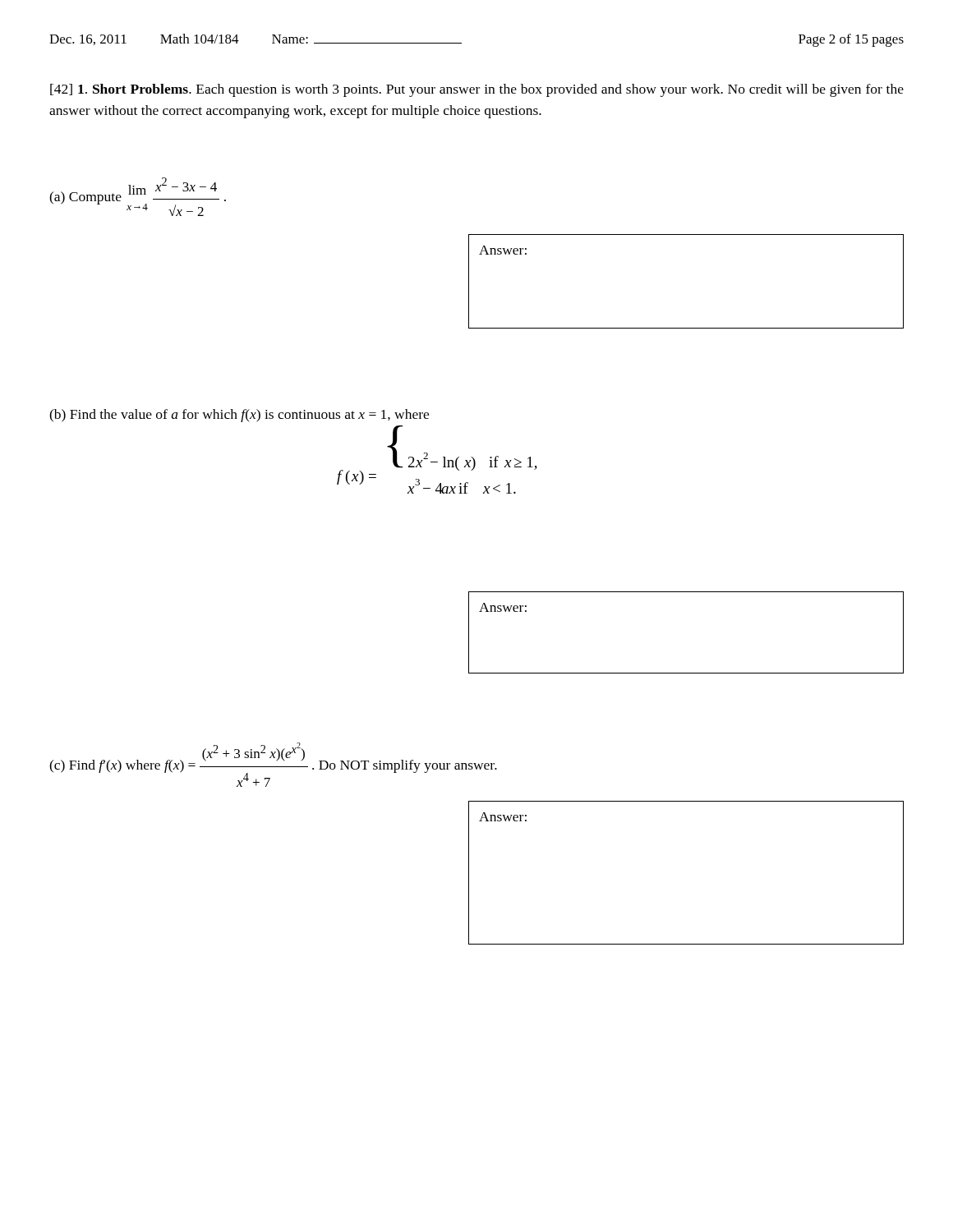Locate the block starting "f ( x ) = { 2"
The height and width of the screenshot is (1232, 953).
476,473
